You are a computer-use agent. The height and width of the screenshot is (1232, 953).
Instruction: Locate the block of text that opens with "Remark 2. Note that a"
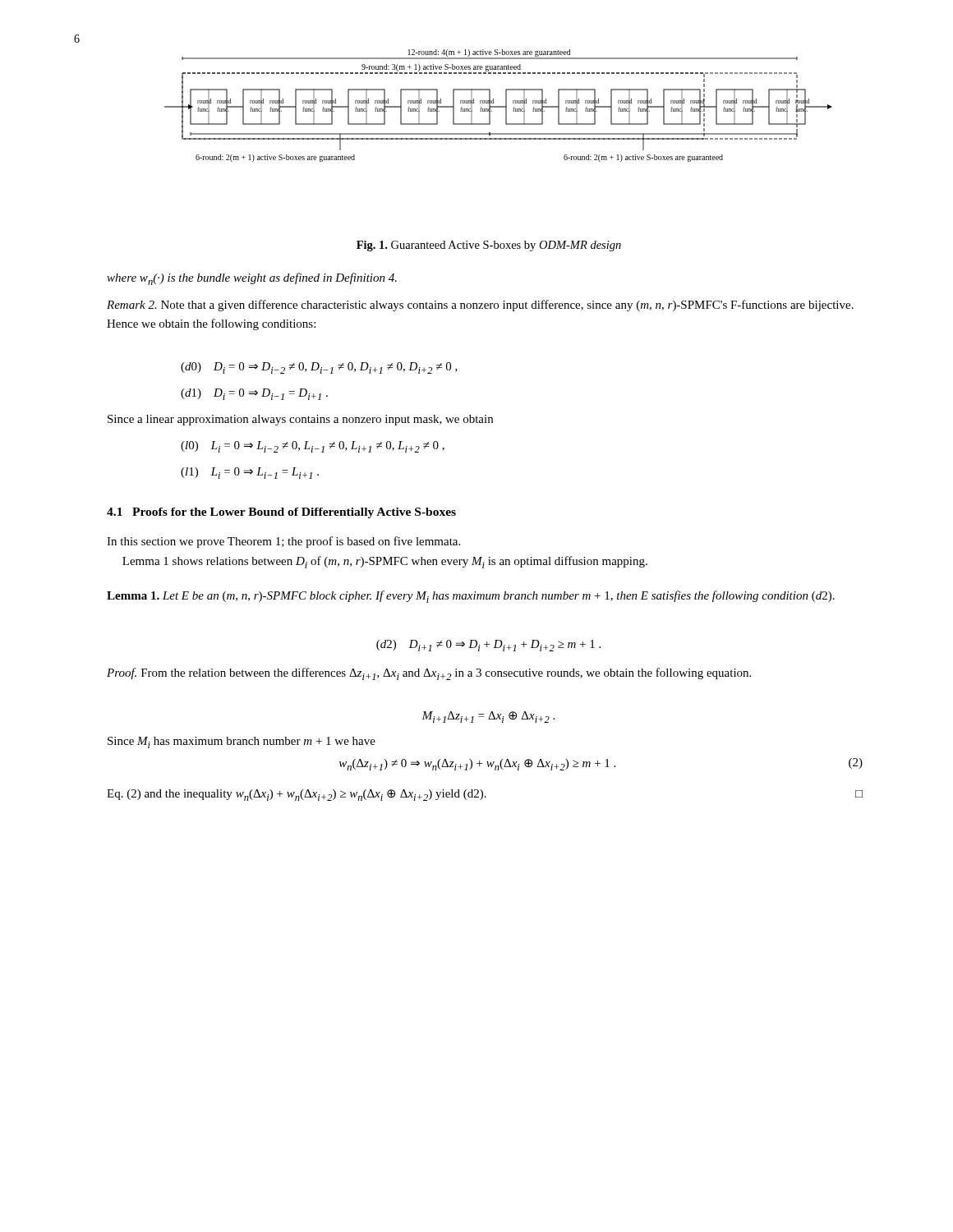click(480, 314)
